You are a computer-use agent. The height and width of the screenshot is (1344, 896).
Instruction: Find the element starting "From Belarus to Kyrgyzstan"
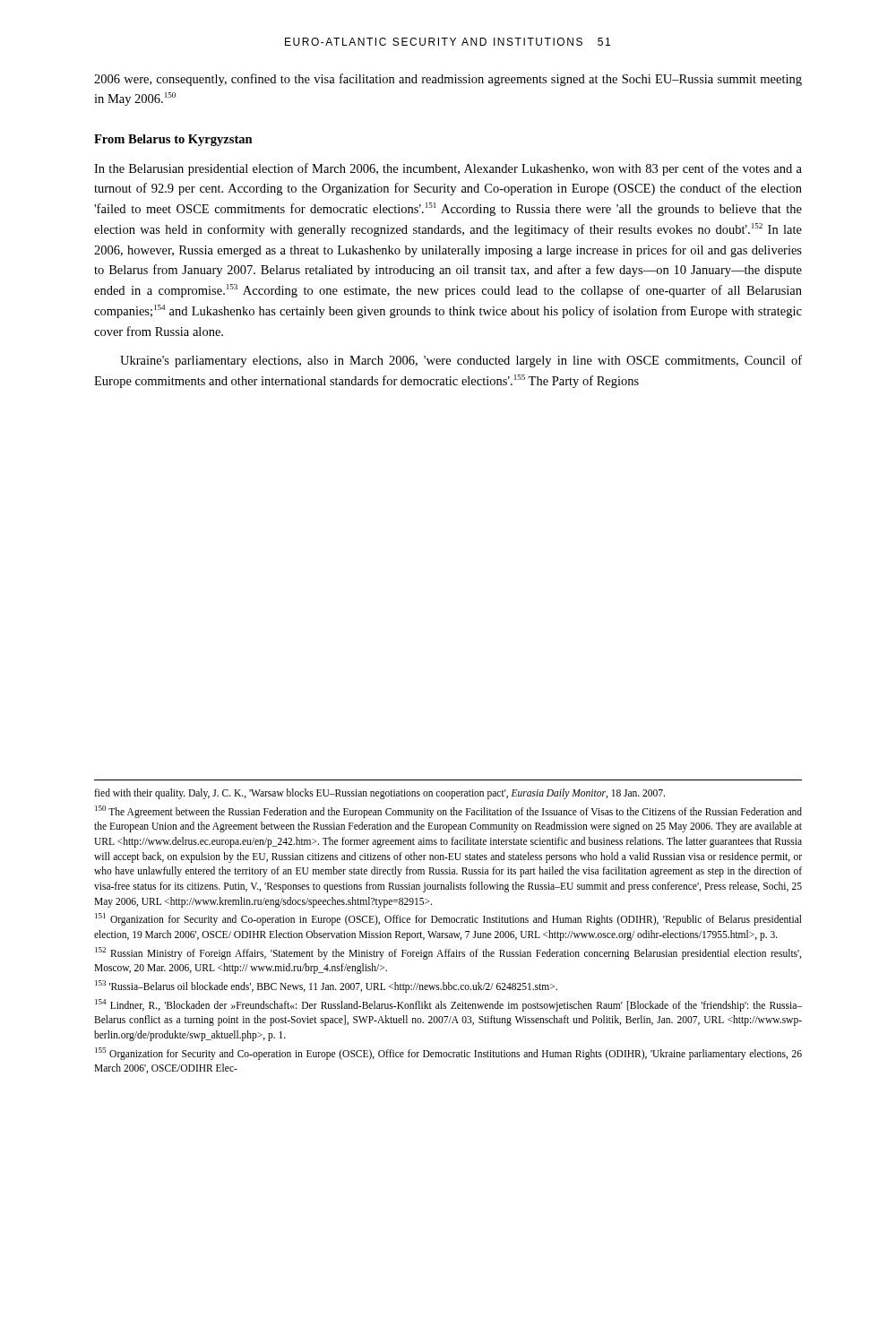coord(173,139)
